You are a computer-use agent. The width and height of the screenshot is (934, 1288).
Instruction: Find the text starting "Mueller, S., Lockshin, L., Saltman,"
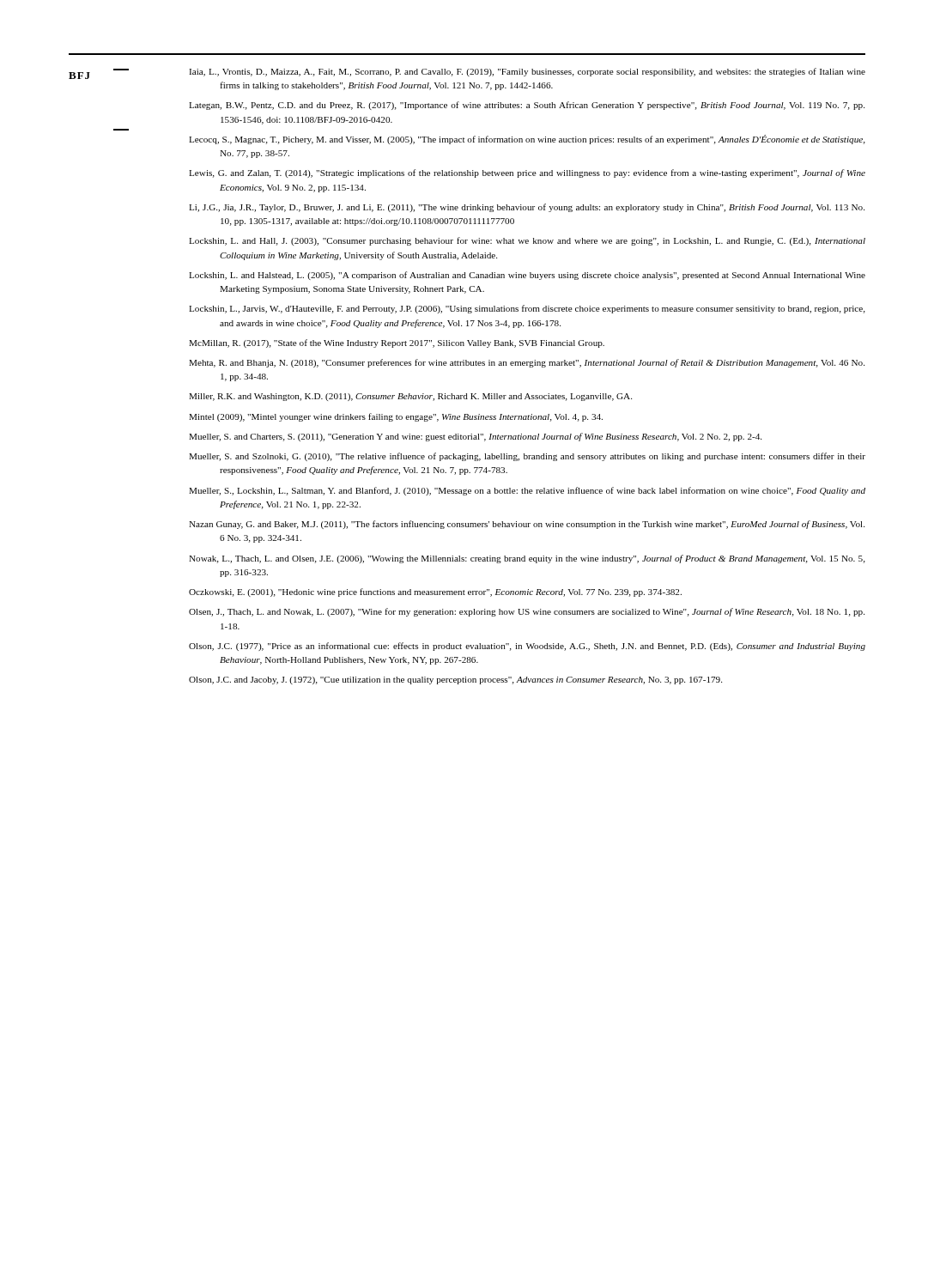(x=527, y=497)
